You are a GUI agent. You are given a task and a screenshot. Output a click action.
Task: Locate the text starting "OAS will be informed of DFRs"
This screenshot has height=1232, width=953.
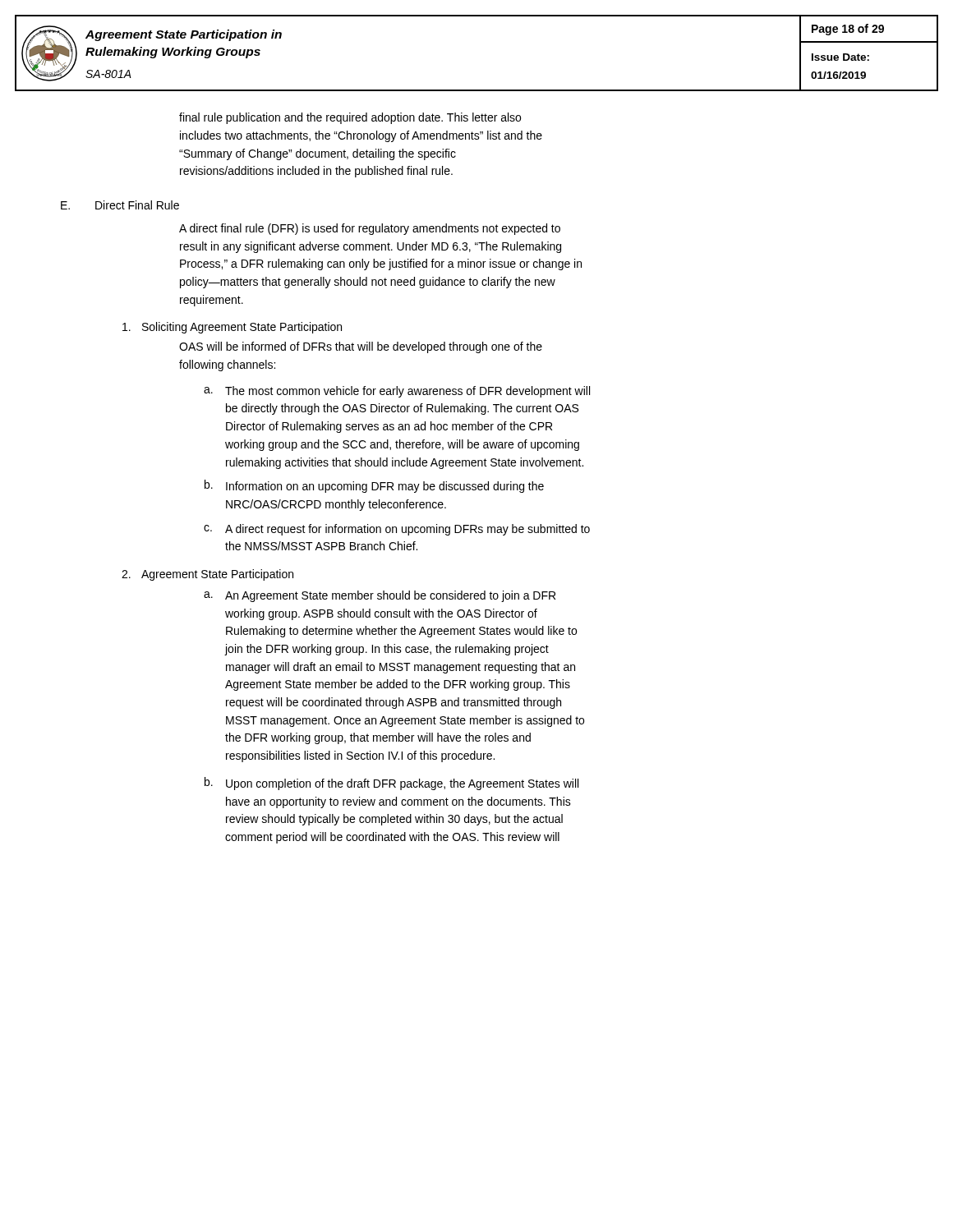[x=361, y=356]
